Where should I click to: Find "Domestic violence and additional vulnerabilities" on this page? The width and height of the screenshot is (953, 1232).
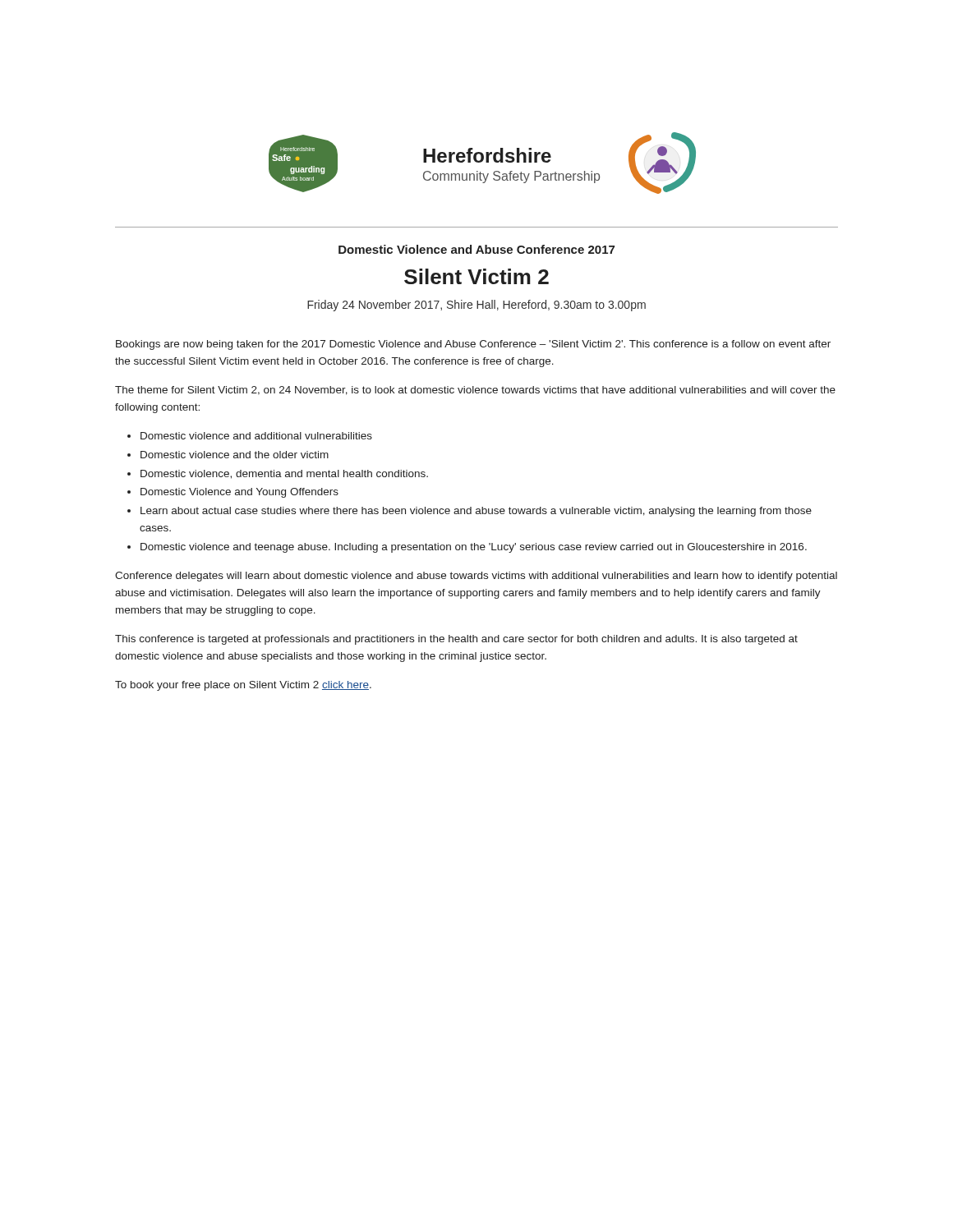[256, 436]
